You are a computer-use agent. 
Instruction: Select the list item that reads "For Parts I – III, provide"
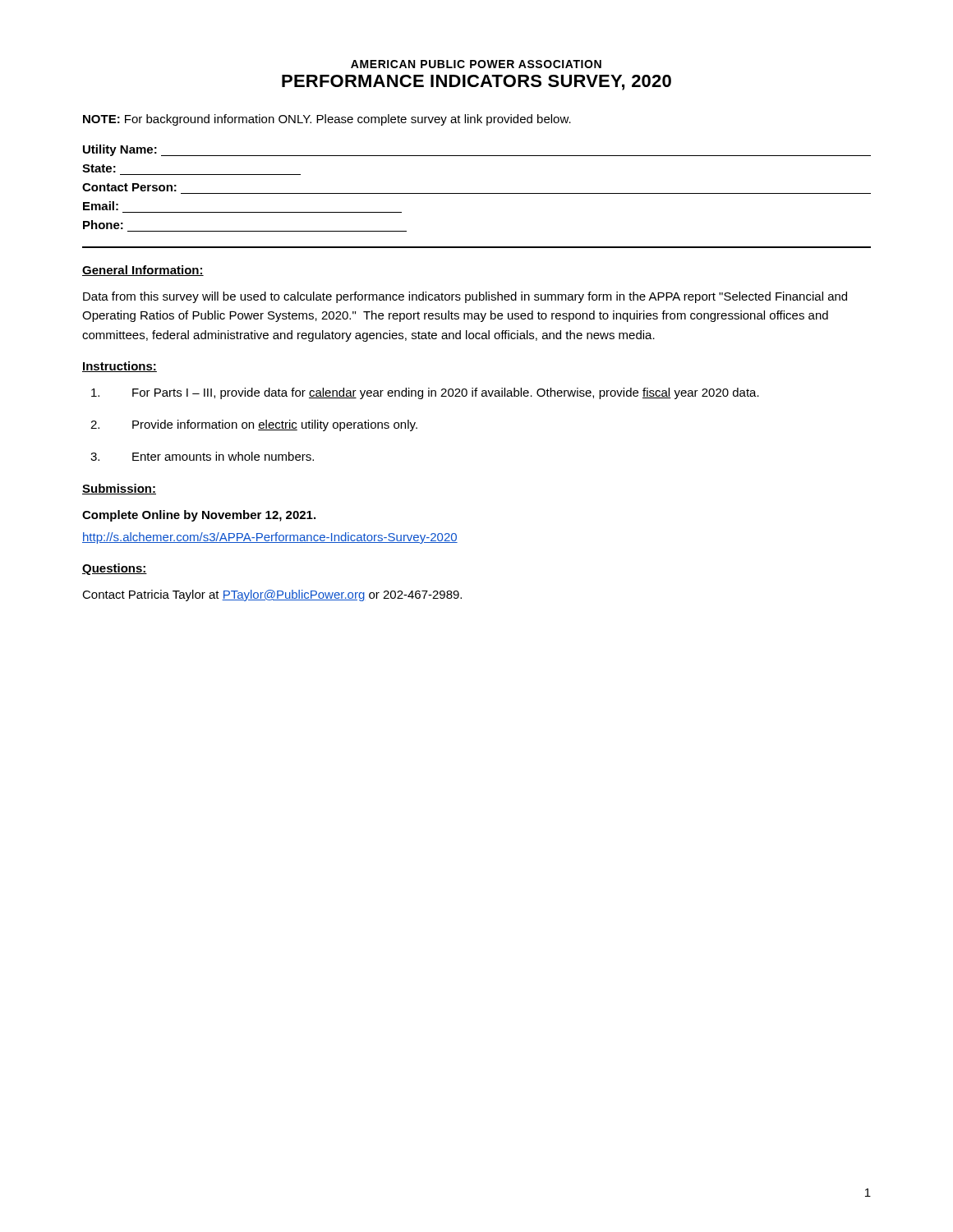(x=476, y=392)
